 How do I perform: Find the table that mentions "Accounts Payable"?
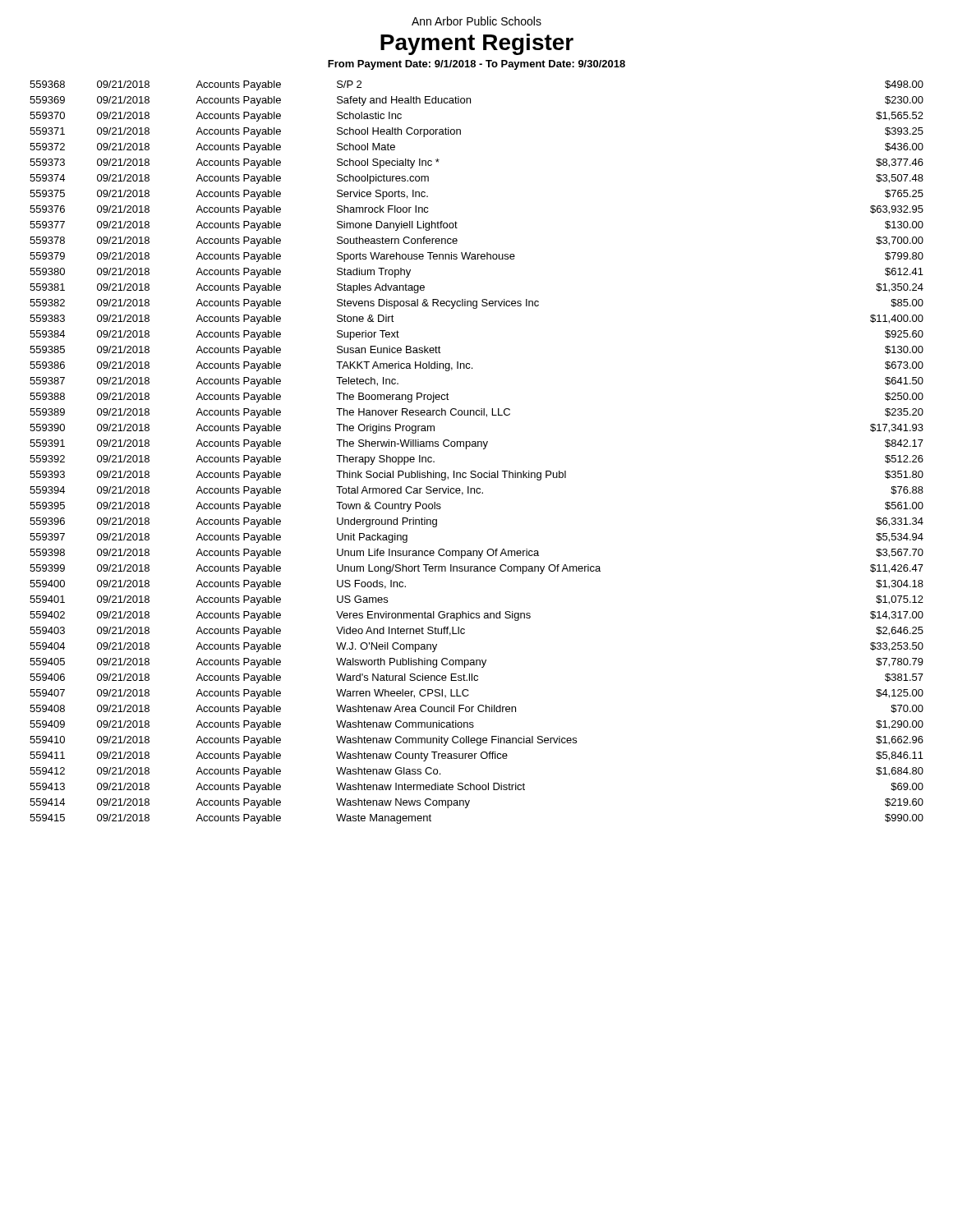(x=476, y=451)
